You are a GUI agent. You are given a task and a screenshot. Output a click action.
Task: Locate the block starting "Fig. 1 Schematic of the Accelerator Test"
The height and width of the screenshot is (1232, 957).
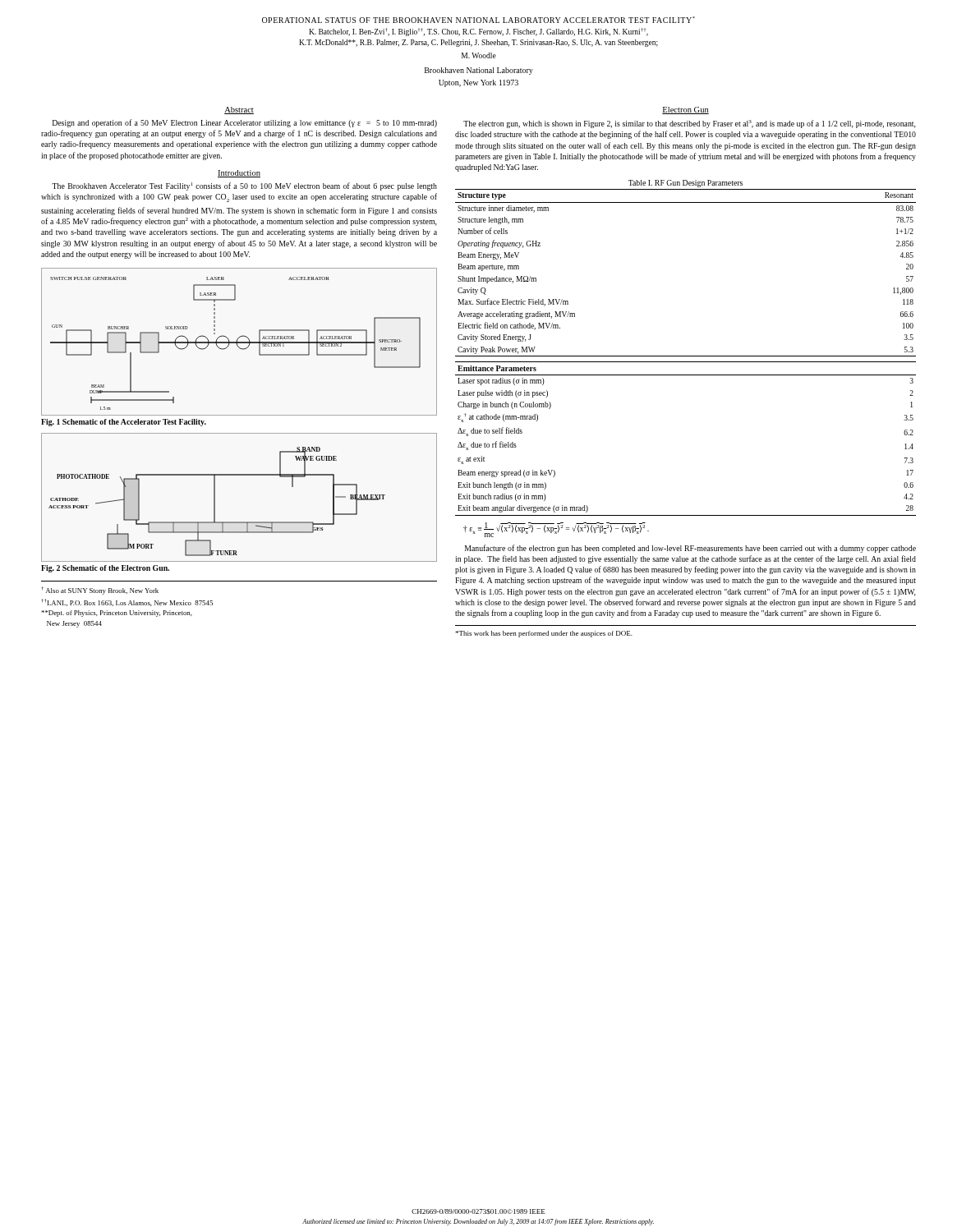124,422
